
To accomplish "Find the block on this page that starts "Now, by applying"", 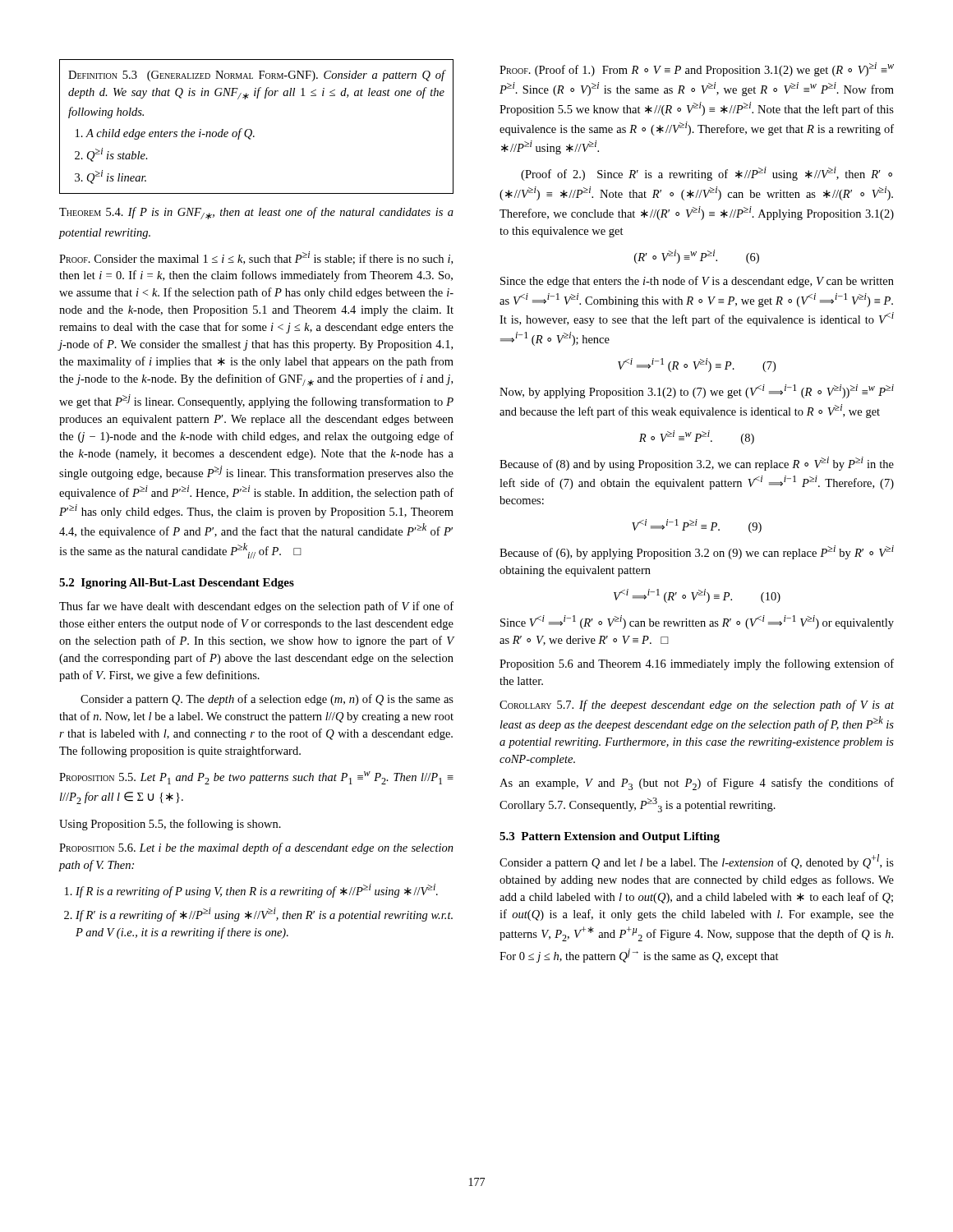I will click(697, 401).
